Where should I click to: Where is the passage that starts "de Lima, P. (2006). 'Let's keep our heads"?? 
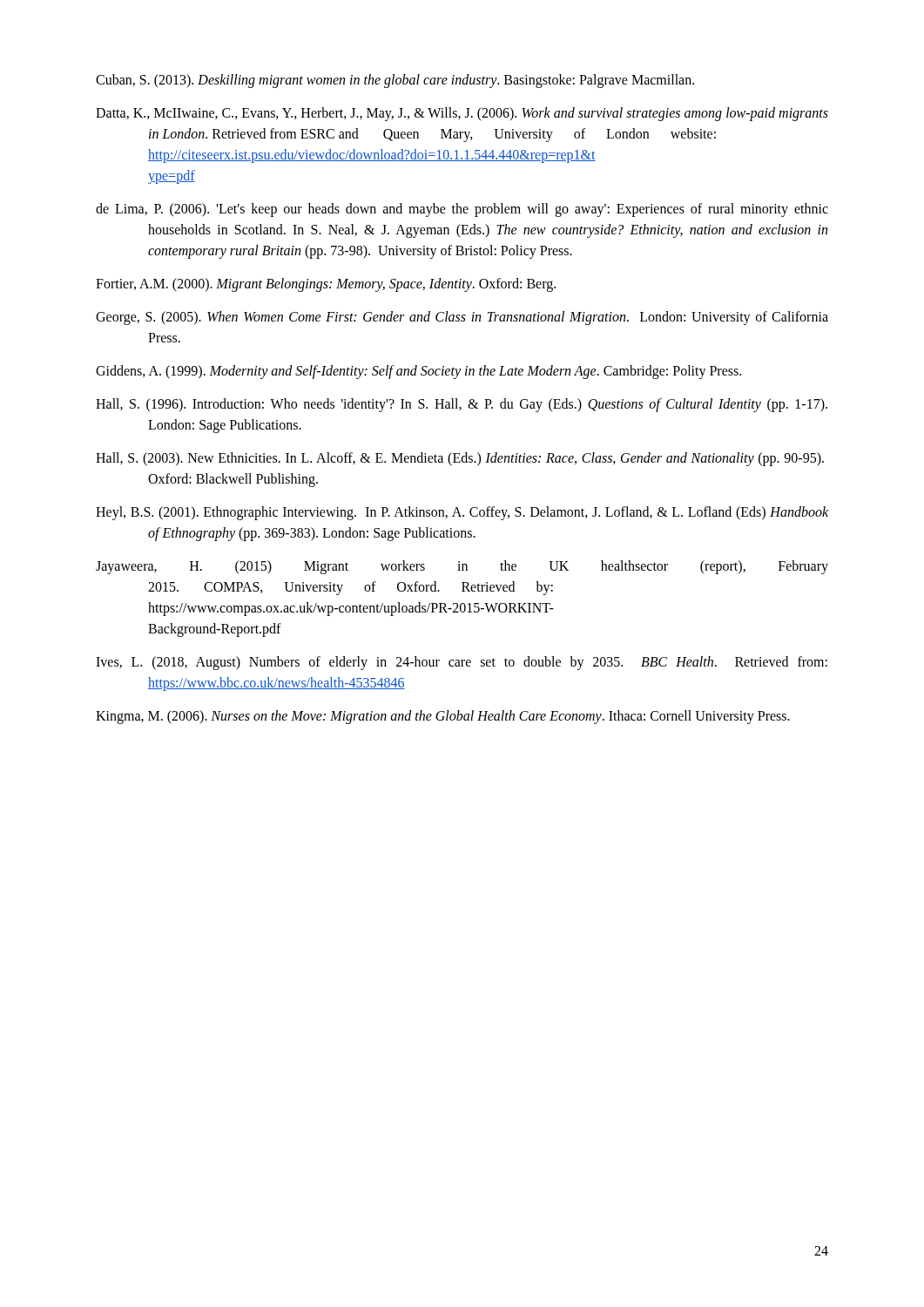(462, 230)
